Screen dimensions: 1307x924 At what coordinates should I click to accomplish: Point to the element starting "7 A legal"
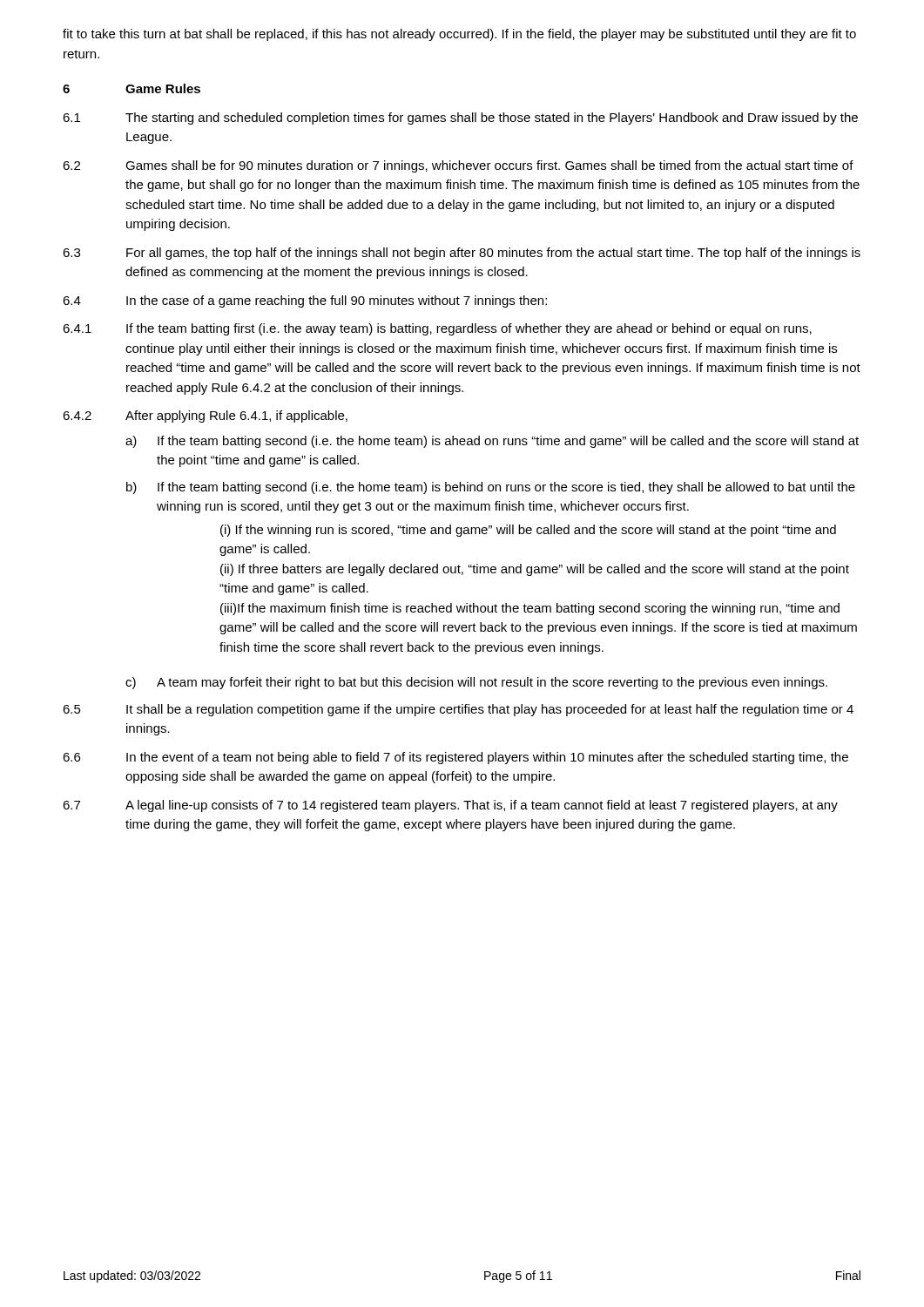point(462,815)
